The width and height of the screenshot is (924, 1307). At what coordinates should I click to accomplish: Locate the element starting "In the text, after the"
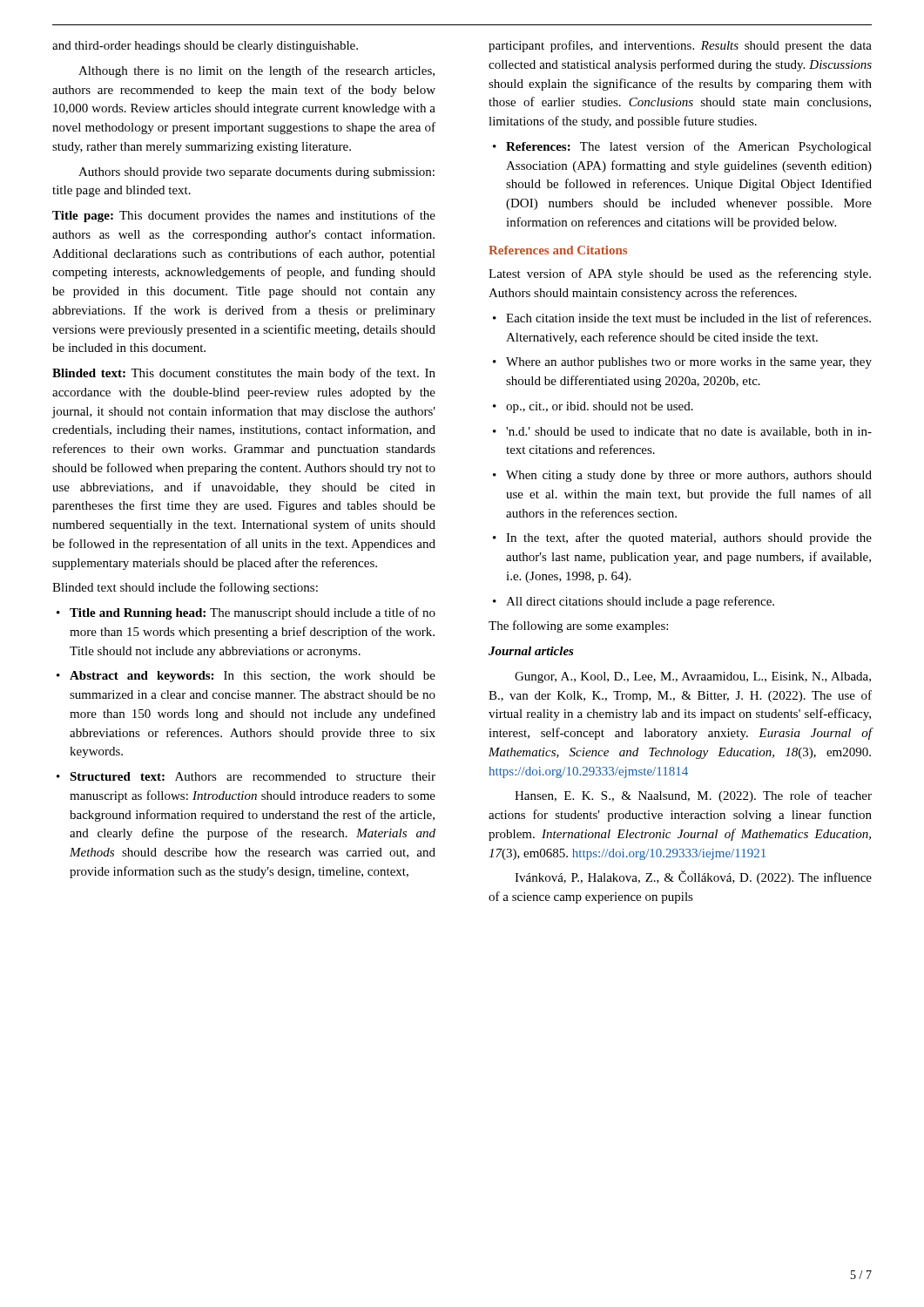click(689, 557)
